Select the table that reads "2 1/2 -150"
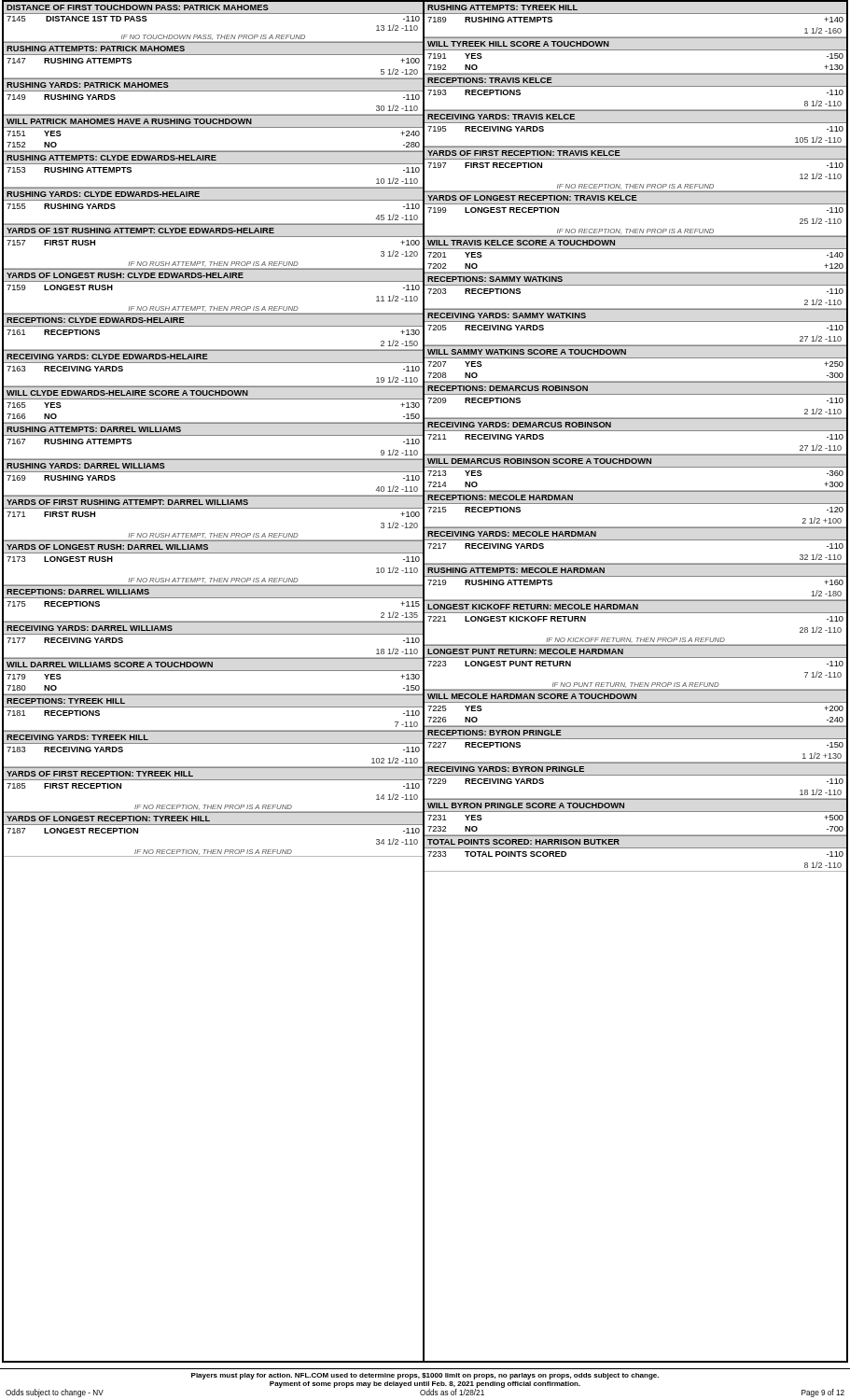Image resolution: width=850 pixels, height=1400 pixels. click(x=213, y=338)
